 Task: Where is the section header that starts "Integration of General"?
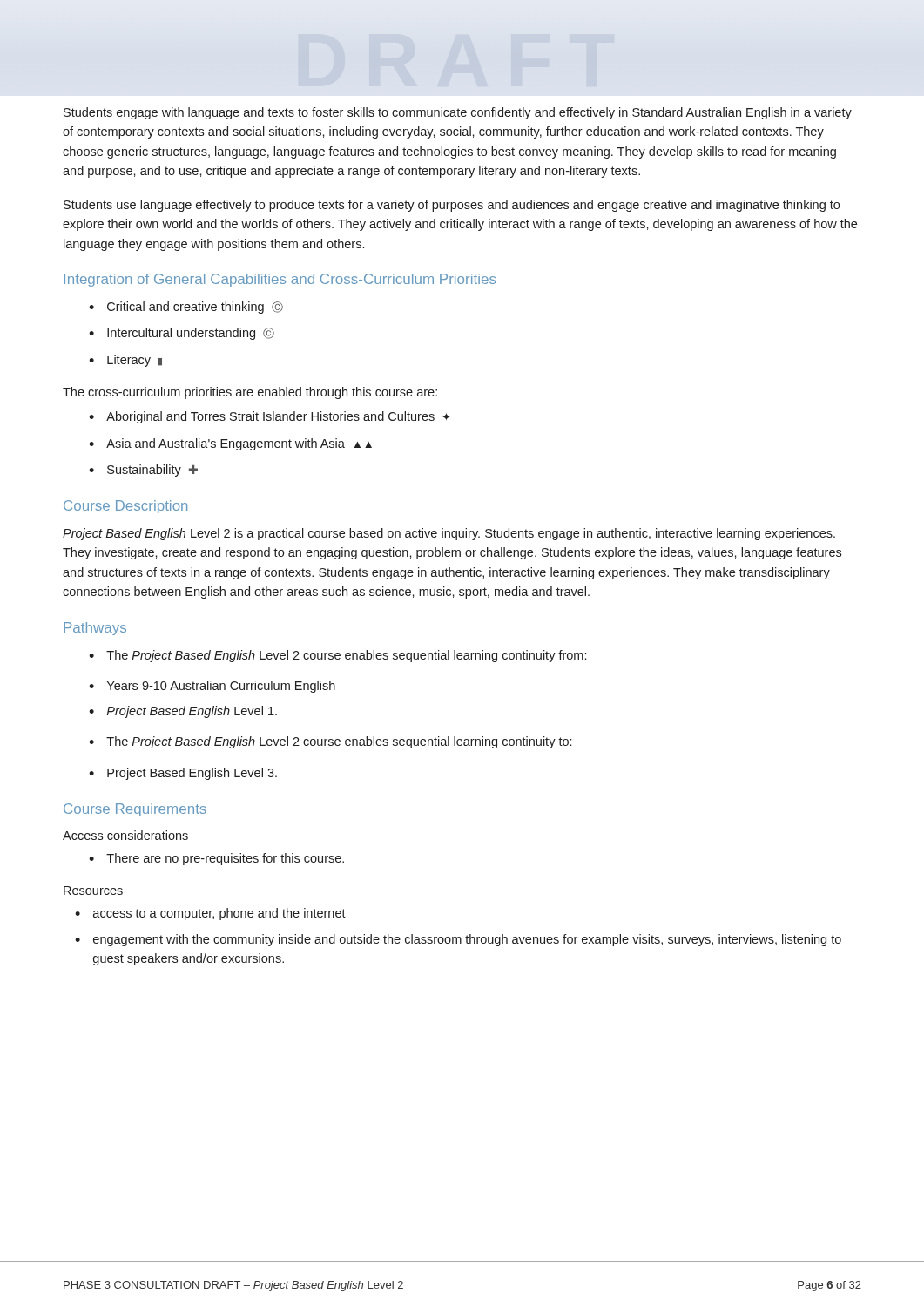coord(280,280)
